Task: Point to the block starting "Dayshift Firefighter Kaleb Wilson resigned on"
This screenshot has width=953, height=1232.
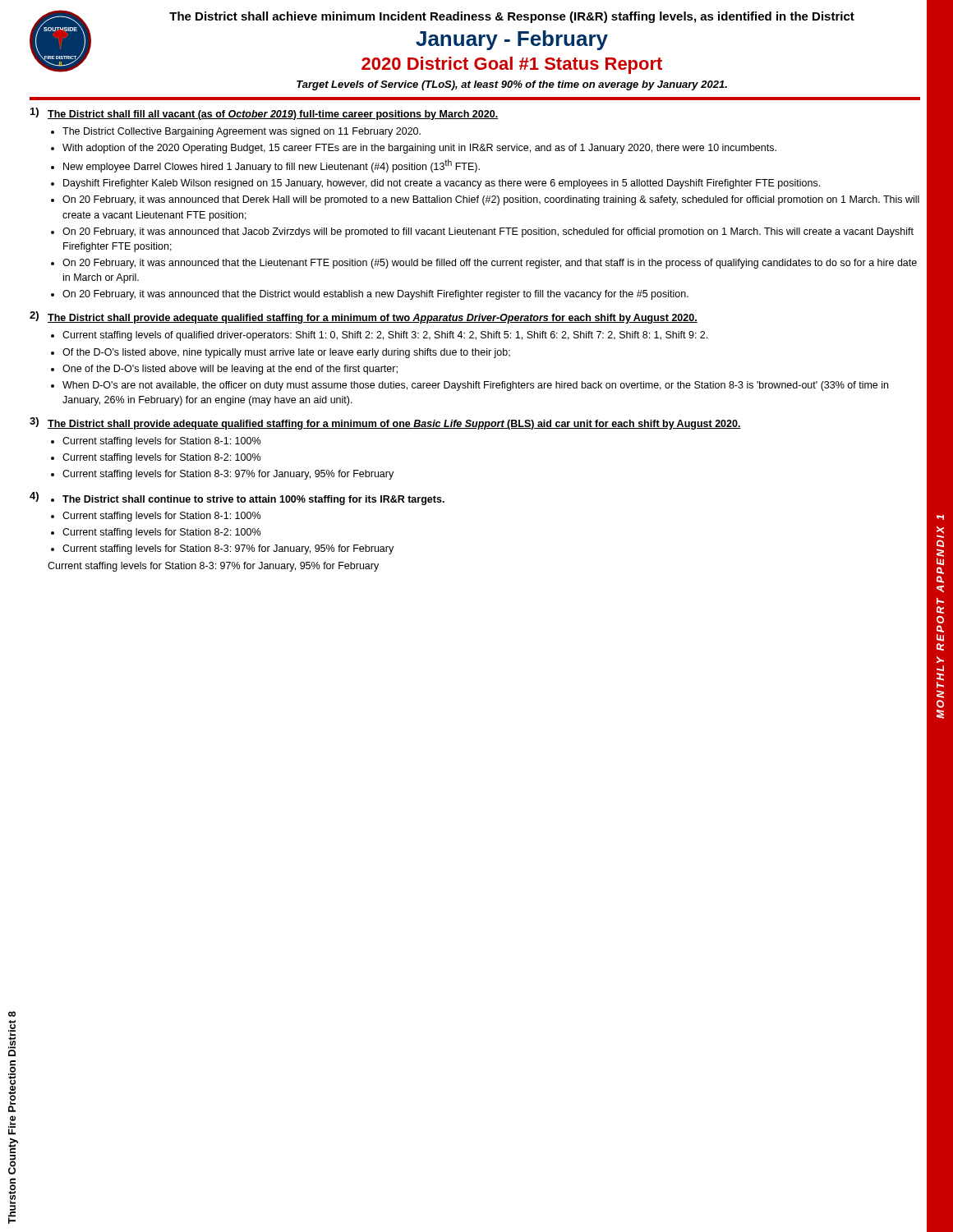Action: [442, 183]
